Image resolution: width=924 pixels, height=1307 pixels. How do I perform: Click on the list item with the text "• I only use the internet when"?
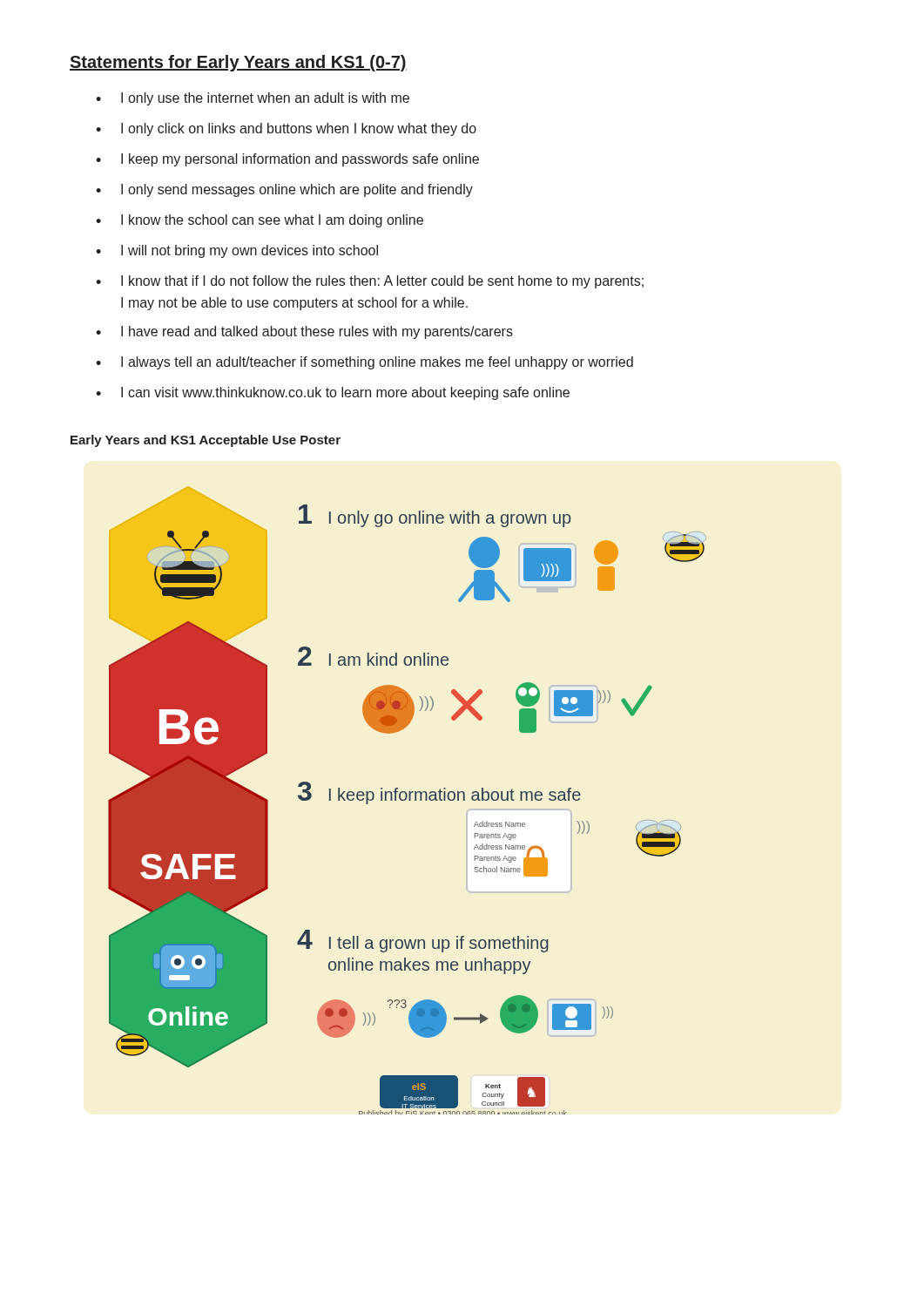253,100
